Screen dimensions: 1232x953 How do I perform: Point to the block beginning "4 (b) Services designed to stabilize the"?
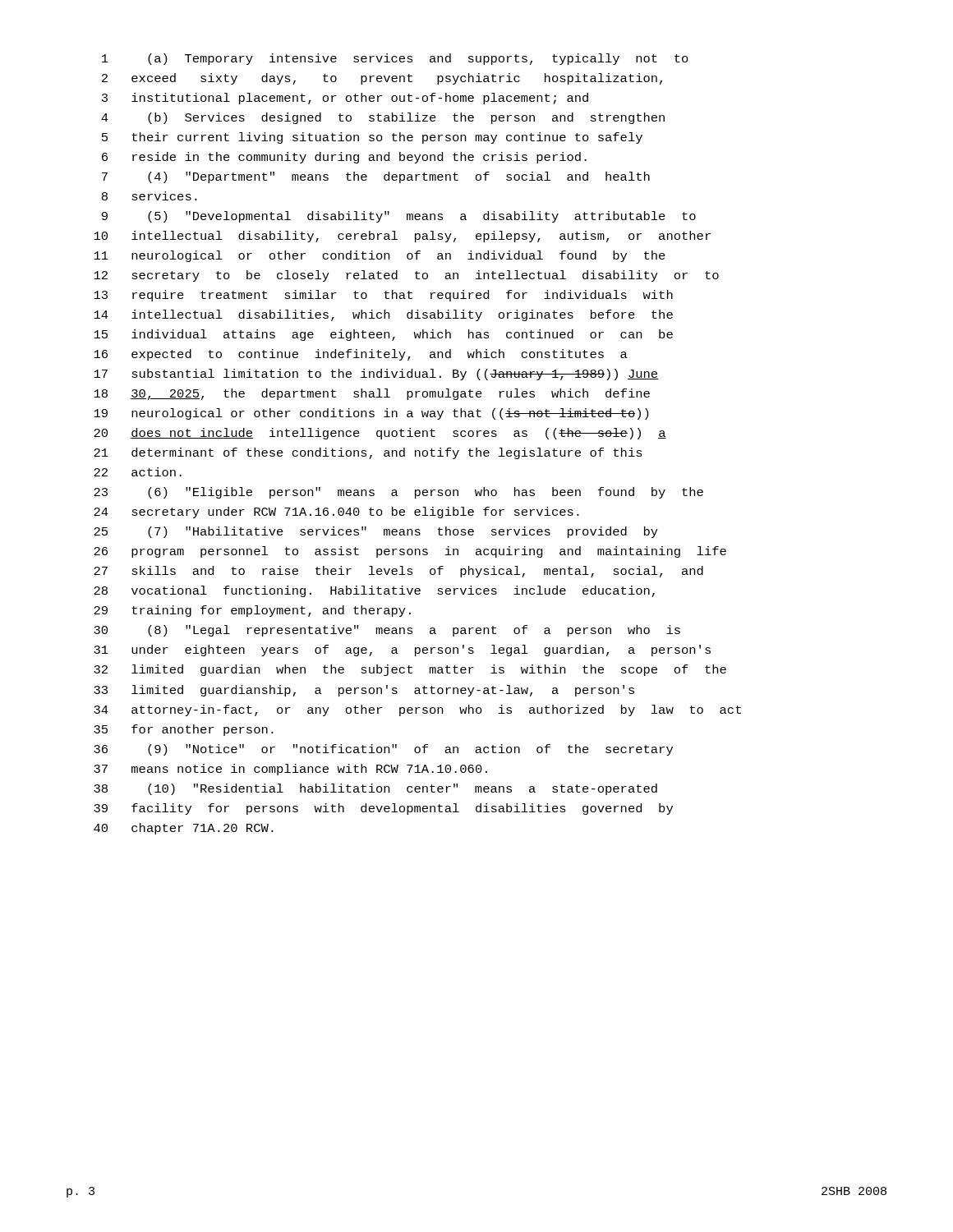[x=476, y=138]
